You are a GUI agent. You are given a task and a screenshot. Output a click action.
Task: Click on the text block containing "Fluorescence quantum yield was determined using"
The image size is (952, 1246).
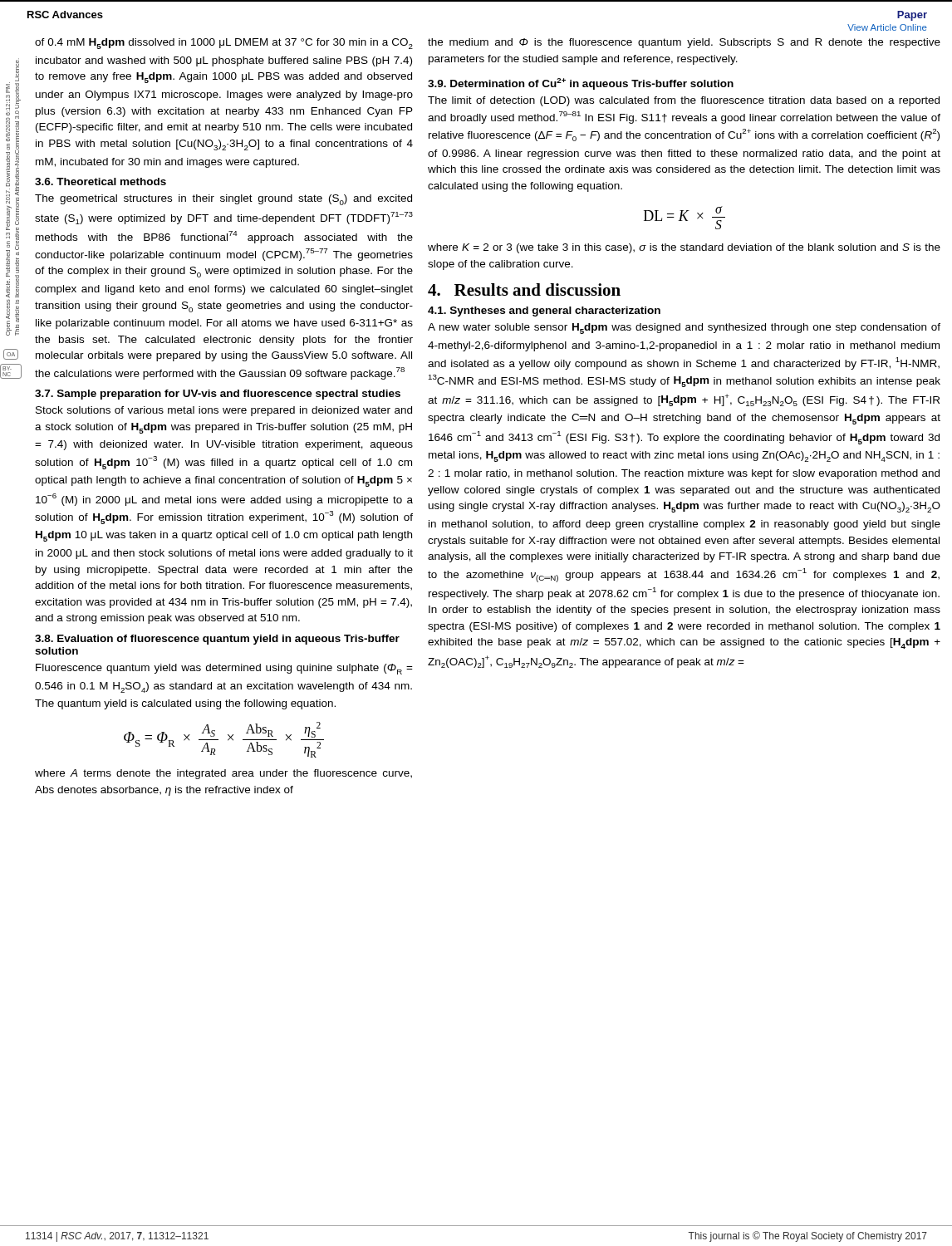224,685
